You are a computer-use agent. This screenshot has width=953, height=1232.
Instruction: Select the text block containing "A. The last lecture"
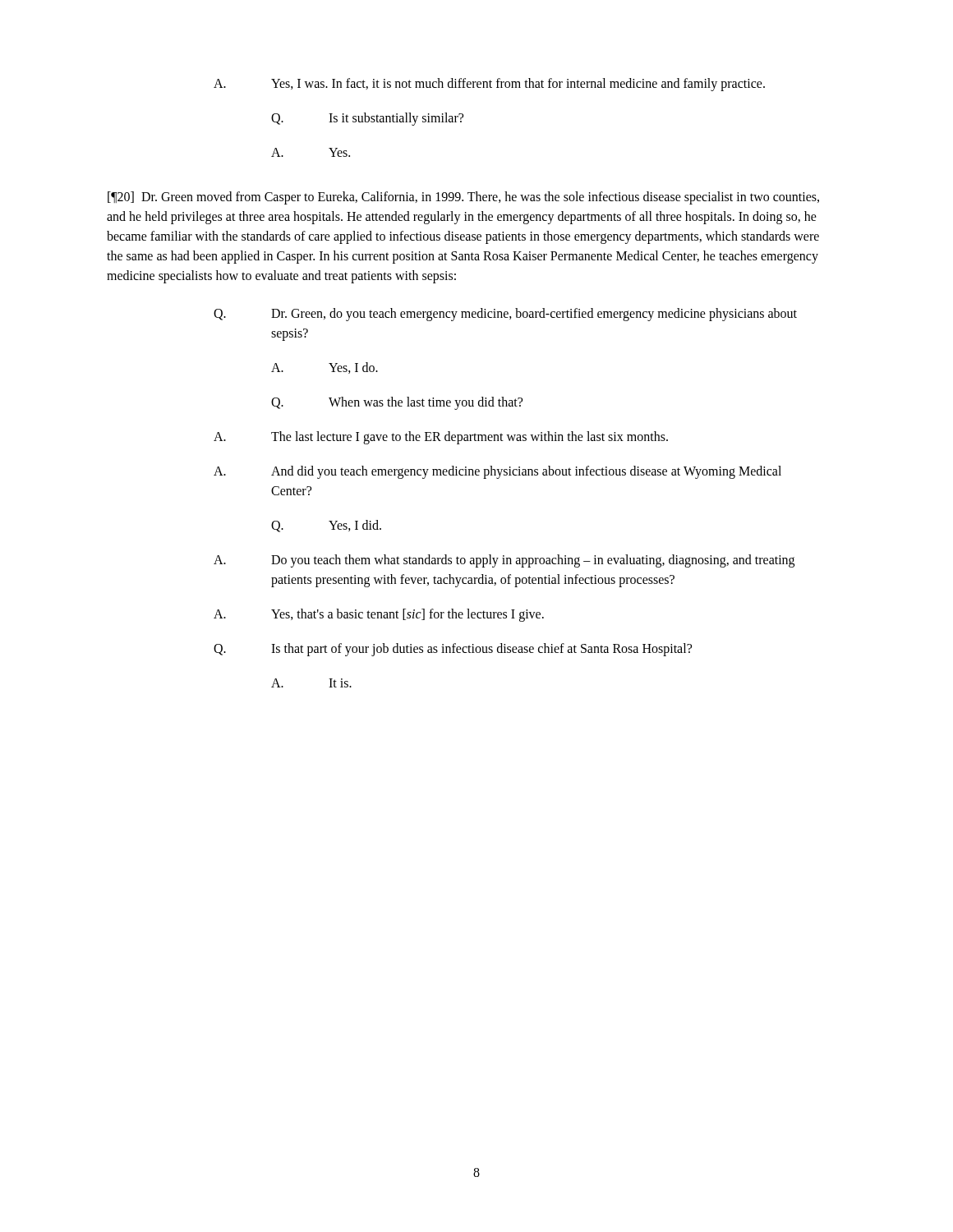[518, 437]
